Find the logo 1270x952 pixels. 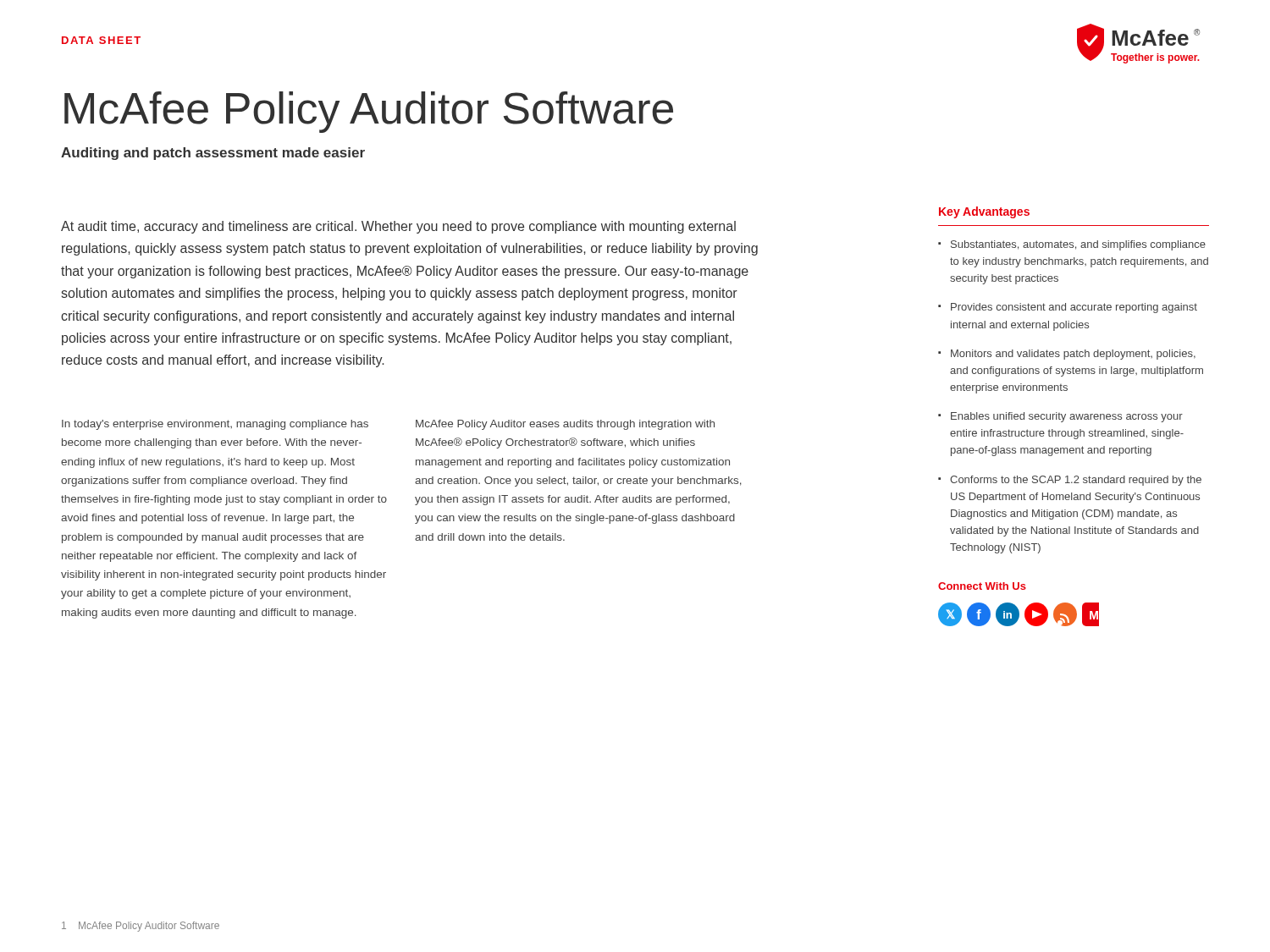(x=1141, y=46)
